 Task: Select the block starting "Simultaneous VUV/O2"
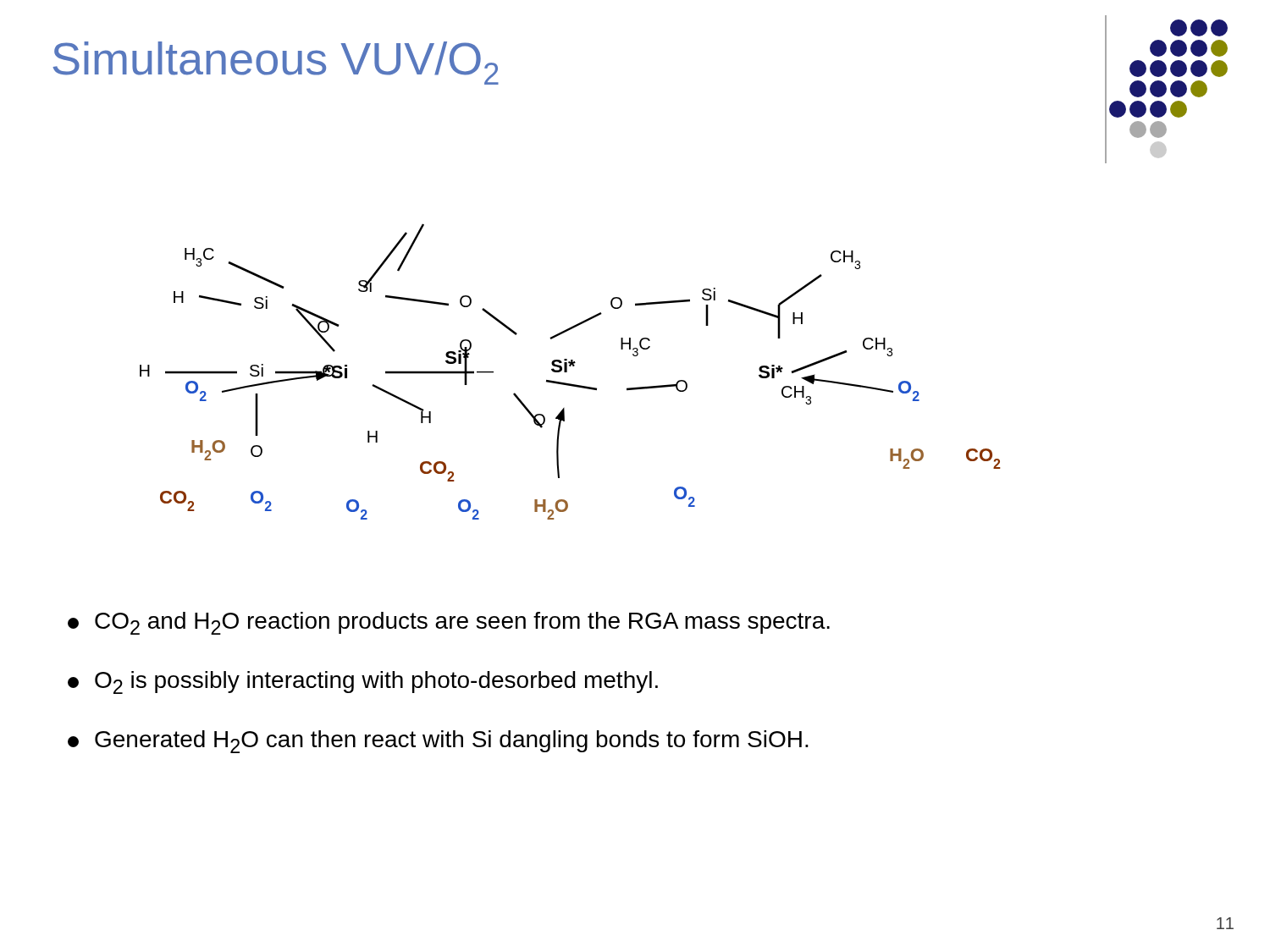pos(275,62)
